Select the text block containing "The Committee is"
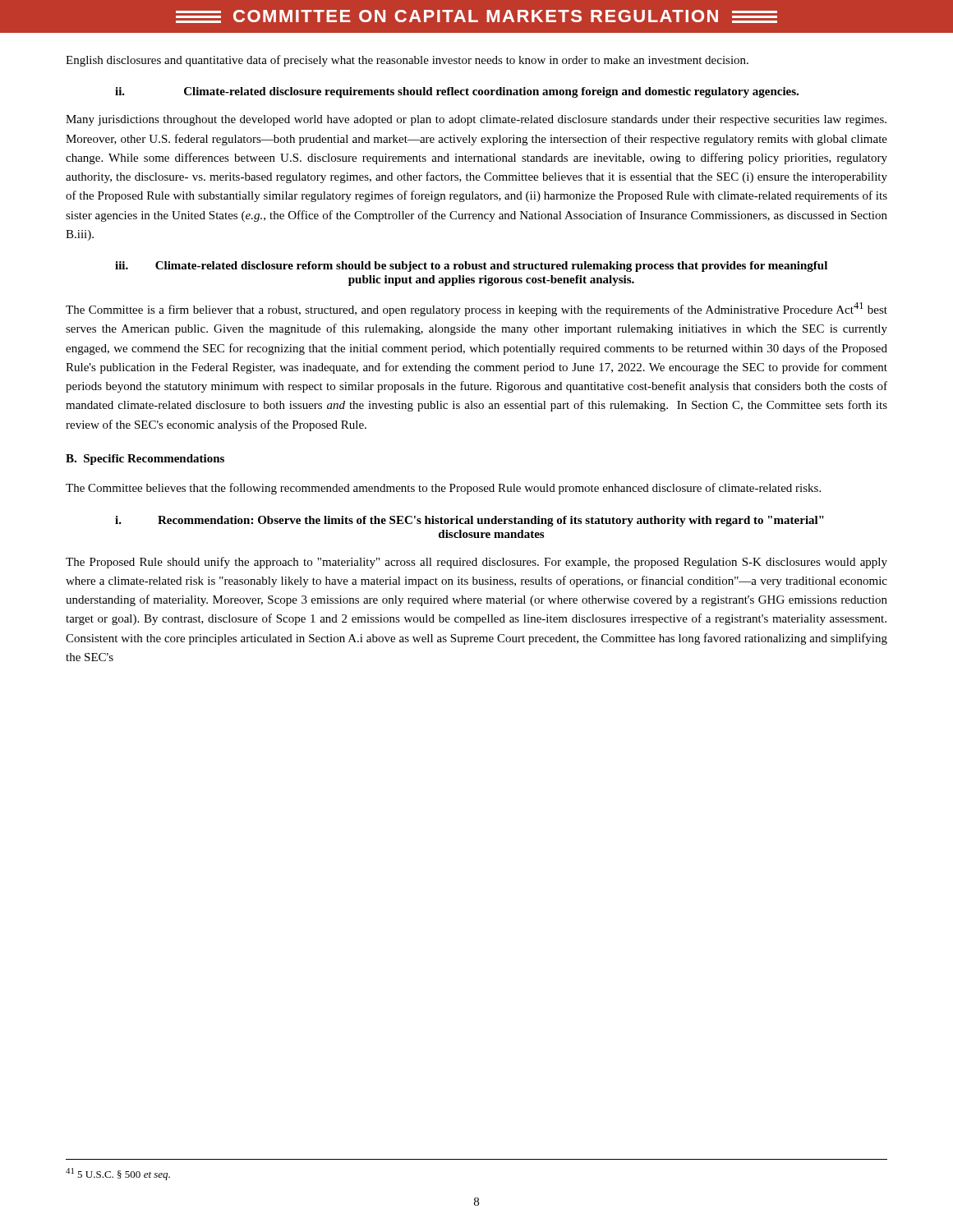Image resolution: width=953 pixels, height=1232 pixels. [476, 365]
